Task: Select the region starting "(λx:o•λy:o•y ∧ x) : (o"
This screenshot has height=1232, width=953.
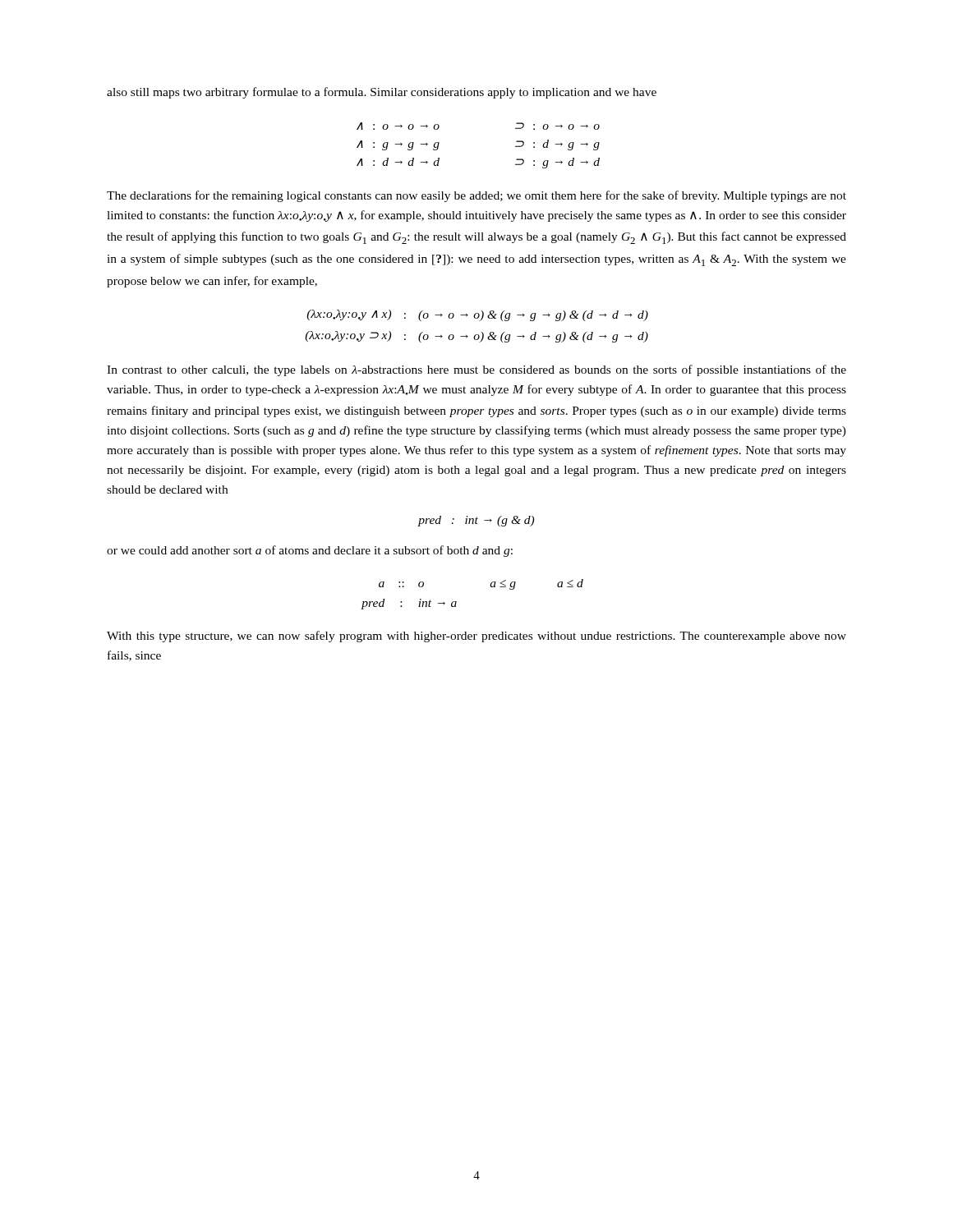Action: click(x=476, y=325)
